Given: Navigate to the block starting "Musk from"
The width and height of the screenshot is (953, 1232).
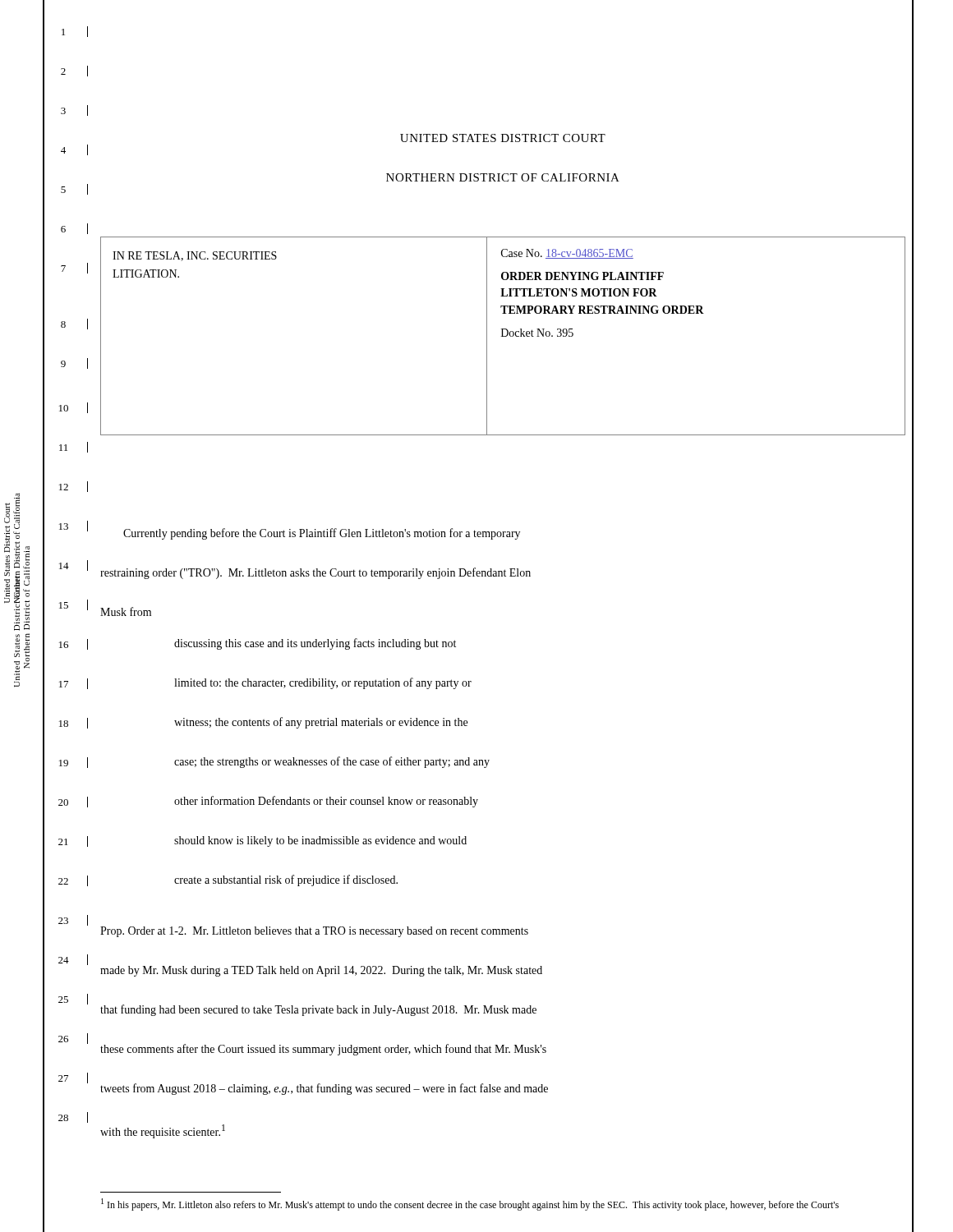Looking at the screenshot, I should tap(126, 612).
